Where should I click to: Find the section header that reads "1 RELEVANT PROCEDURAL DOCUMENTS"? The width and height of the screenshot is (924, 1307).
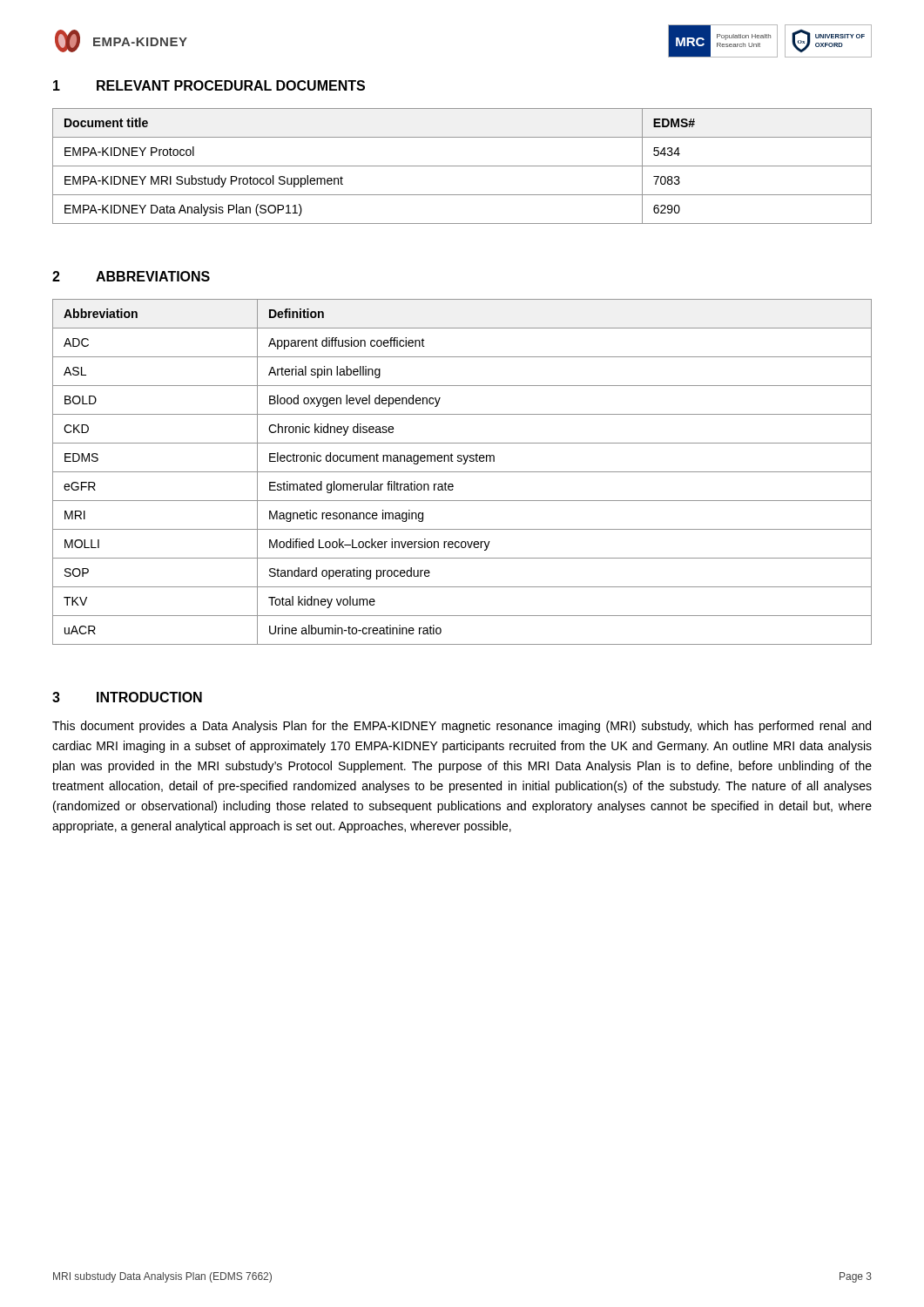click(x=209, y=86)
